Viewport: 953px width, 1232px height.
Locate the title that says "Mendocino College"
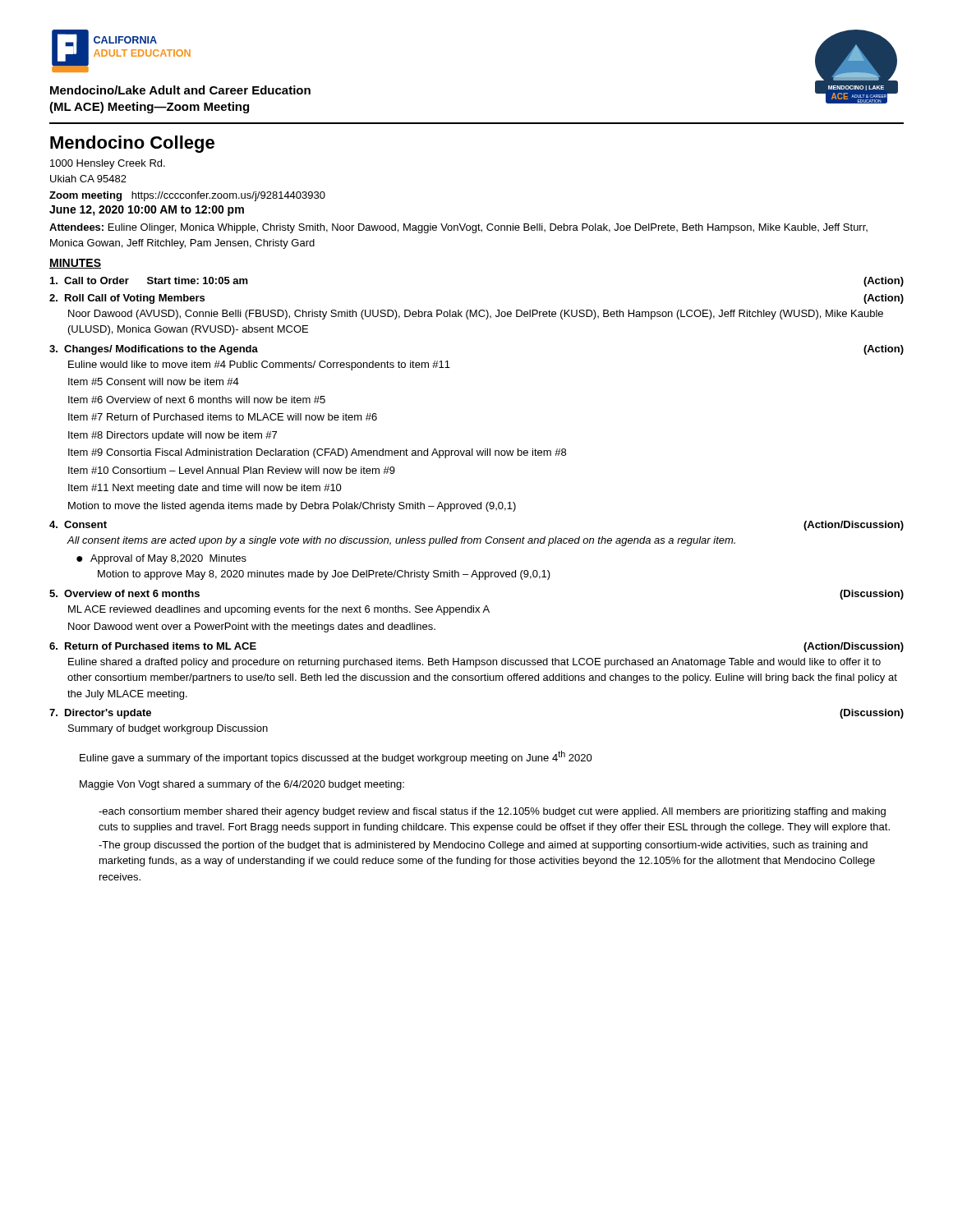[x=132, y=142]
